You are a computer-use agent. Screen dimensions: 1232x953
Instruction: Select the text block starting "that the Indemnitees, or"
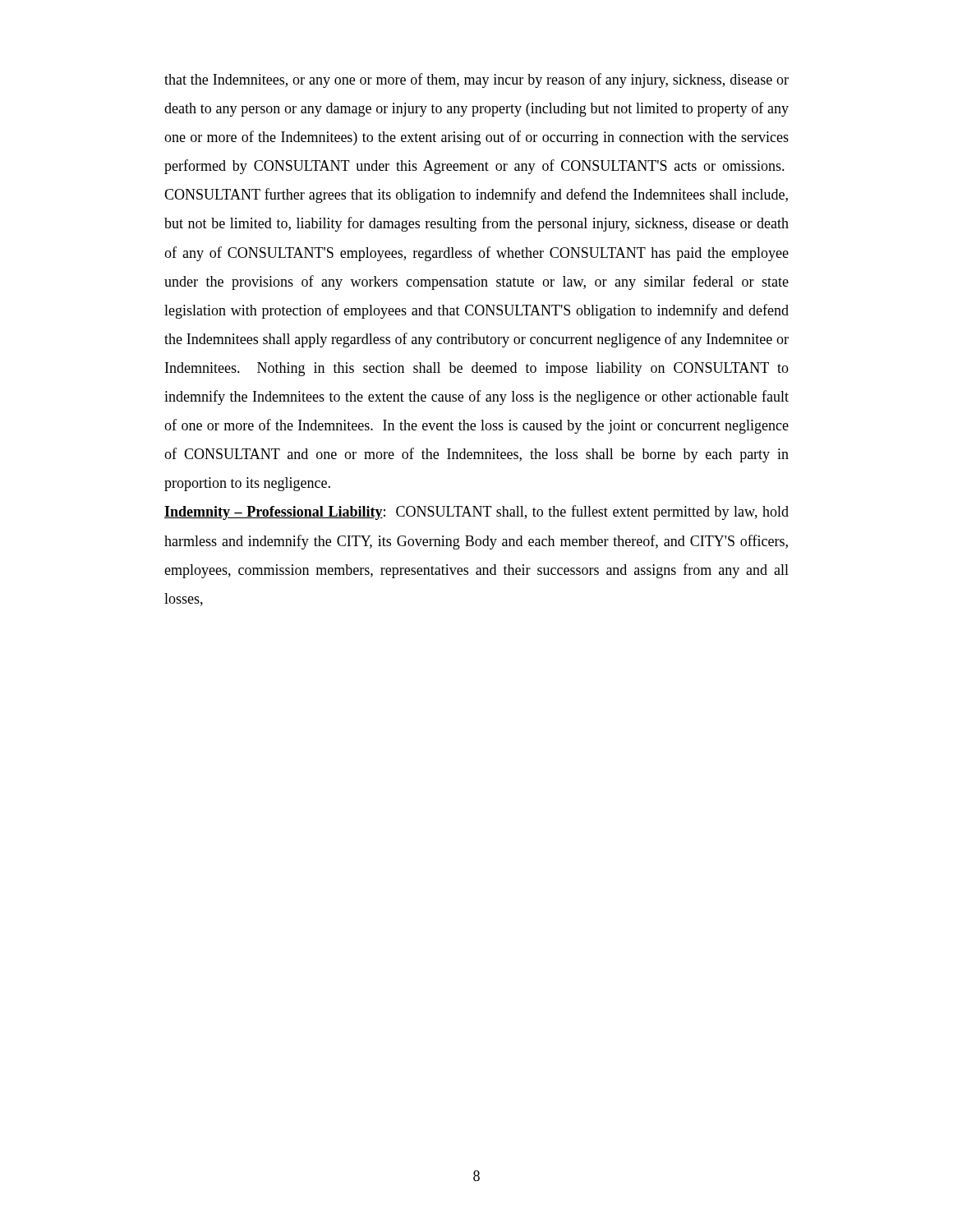pyautogui.click(x=476, y=281)
